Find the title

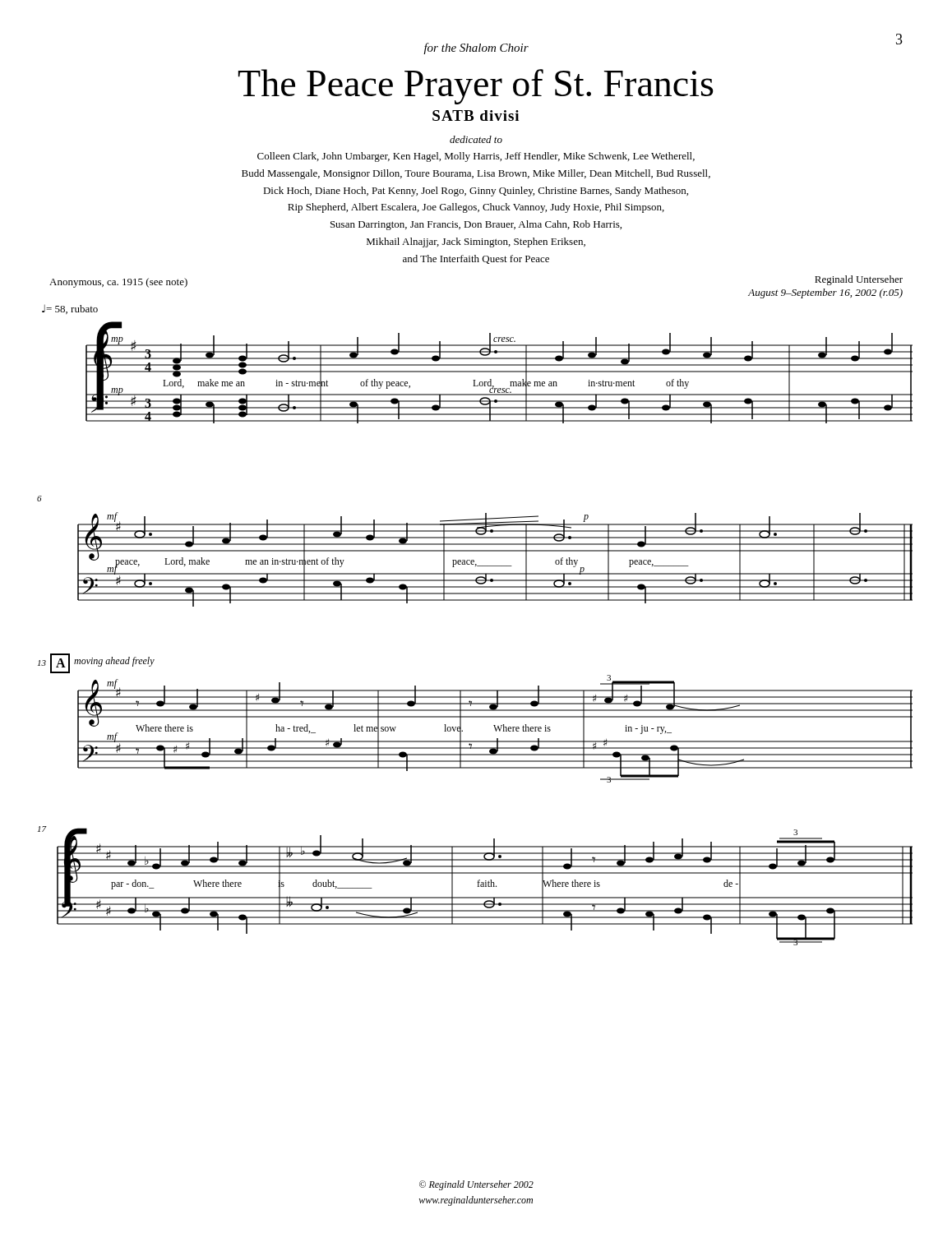[x=476, y=83]
